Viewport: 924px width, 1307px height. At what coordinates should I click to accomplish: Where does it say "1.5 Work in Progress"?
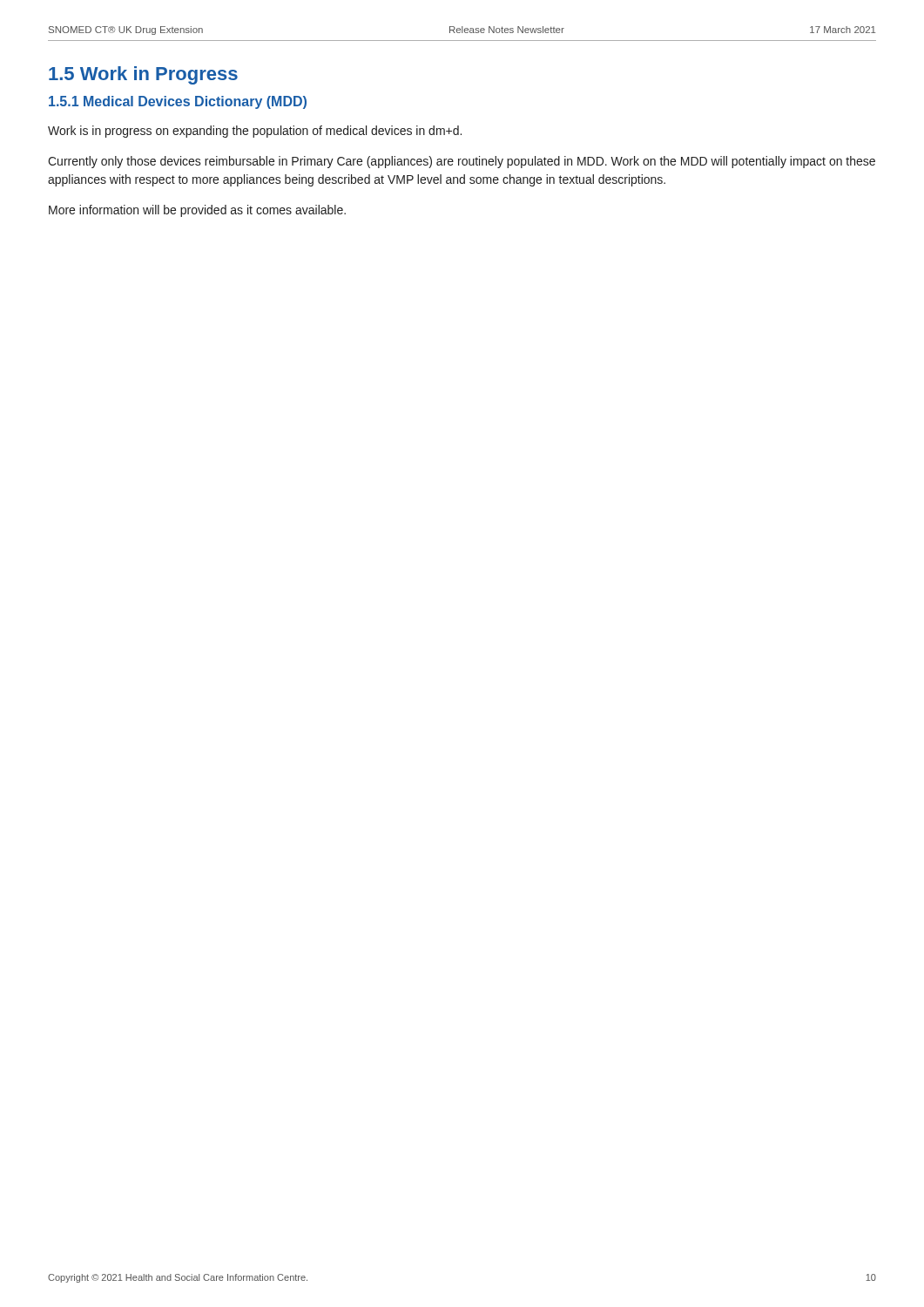(x=143, y=74)
